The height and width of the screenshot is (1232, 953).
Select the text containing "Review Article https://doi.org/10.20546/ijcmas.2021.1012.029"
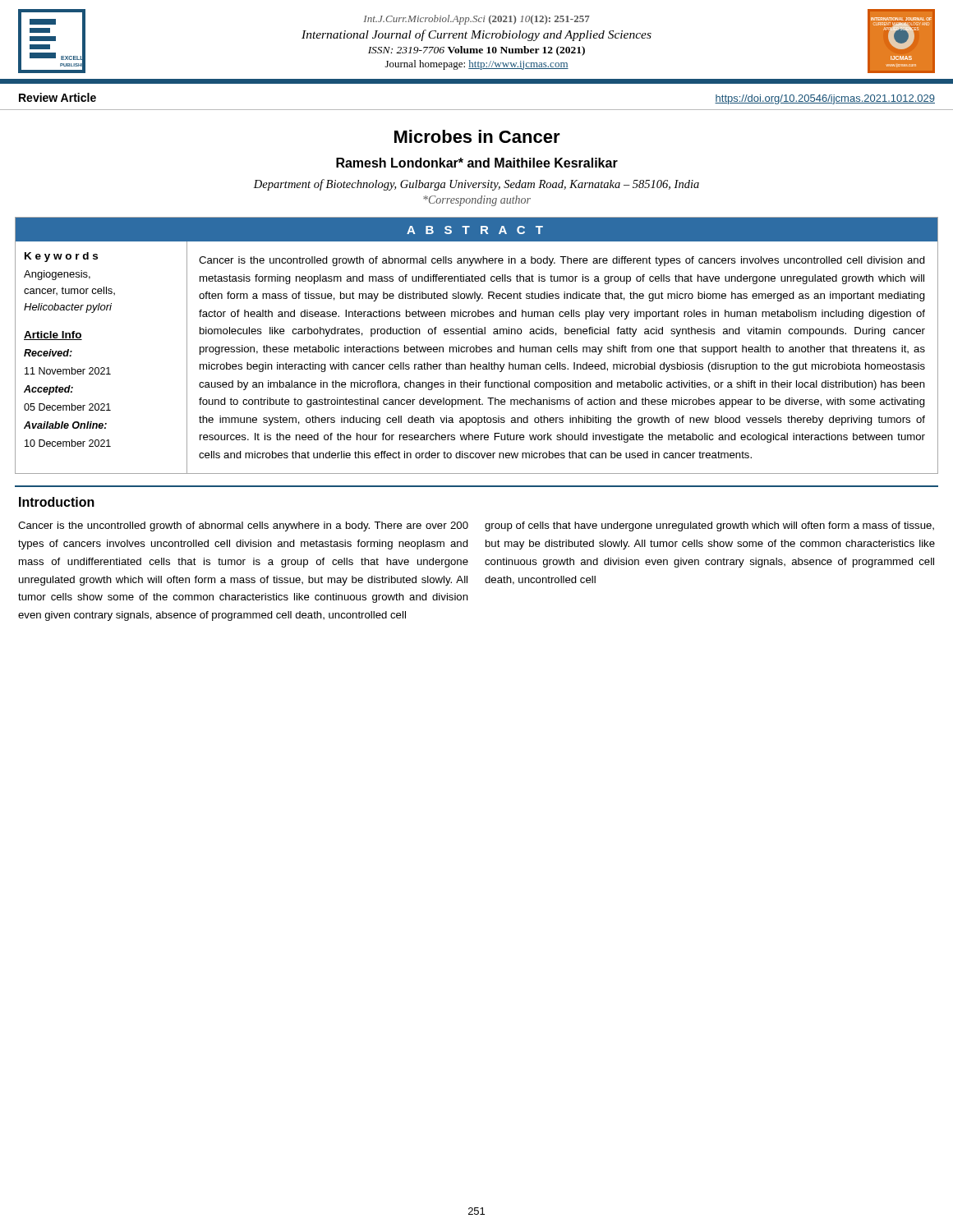[476, 98]
